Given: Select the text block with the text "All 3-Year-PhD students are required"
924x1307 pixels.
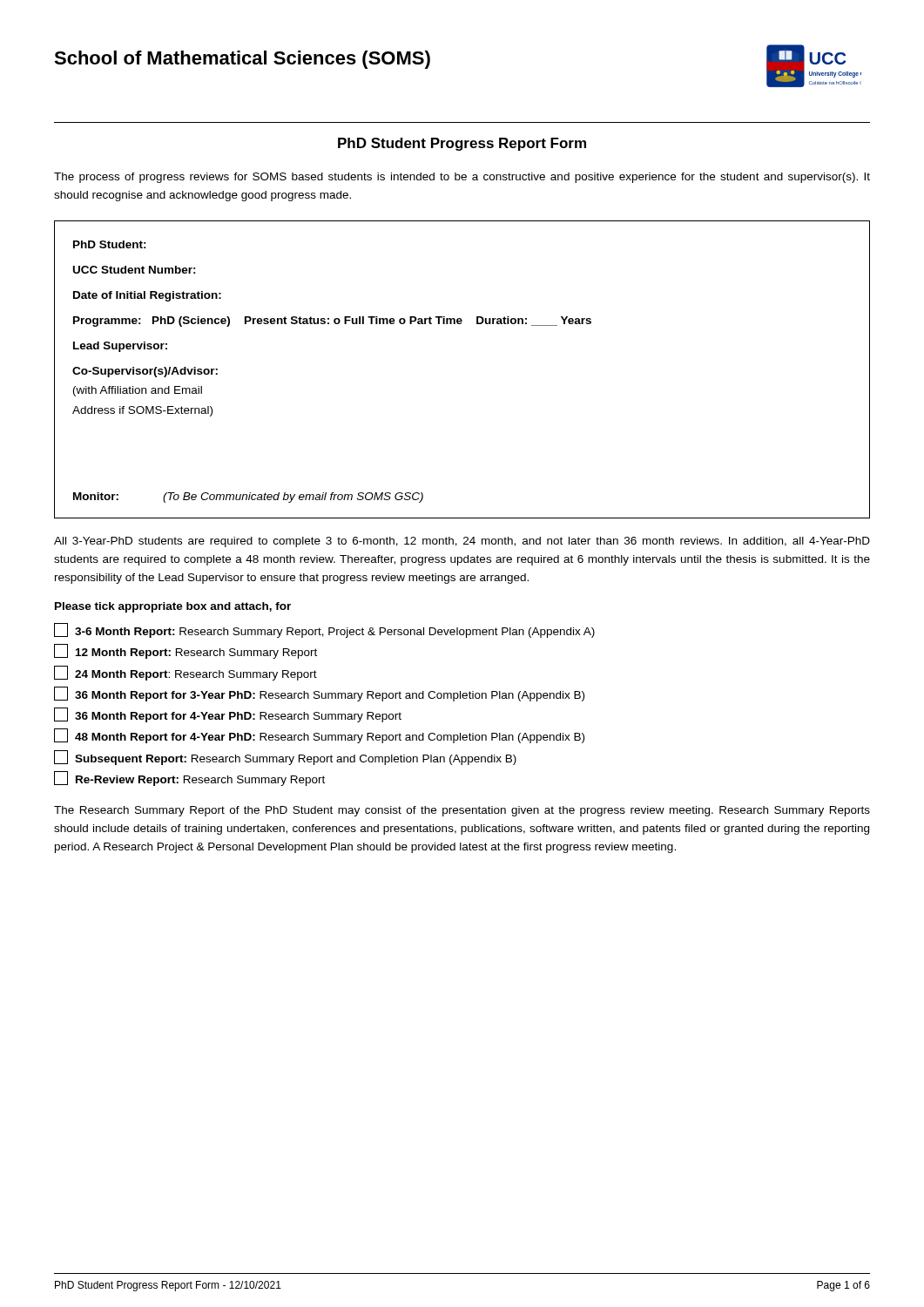Looking at the screenshot, I should (x=462, y=559).
